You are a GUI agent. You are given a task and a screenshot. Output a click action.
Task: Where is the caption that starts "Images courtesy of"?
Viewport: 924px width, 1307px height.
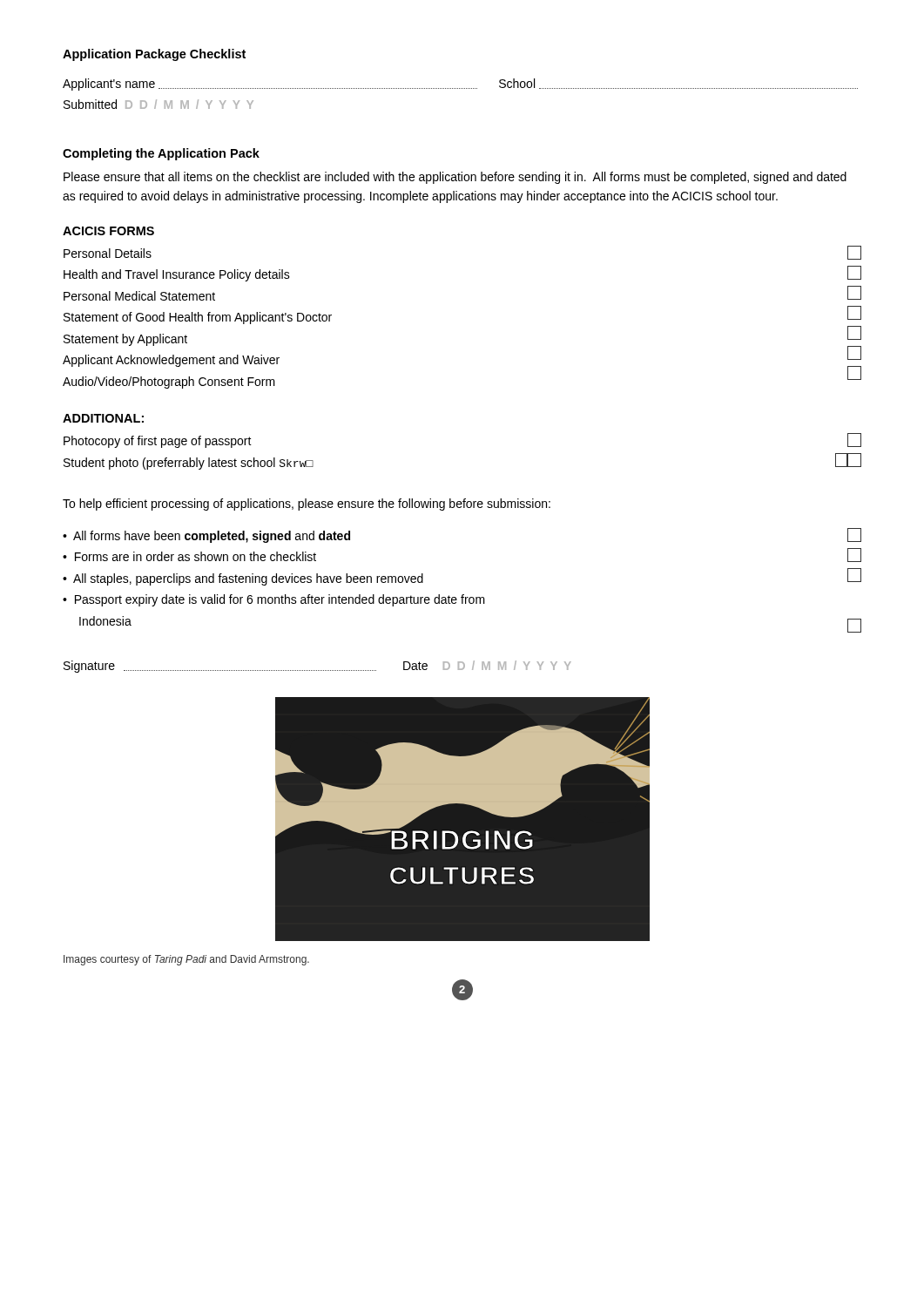pos(186,959)
